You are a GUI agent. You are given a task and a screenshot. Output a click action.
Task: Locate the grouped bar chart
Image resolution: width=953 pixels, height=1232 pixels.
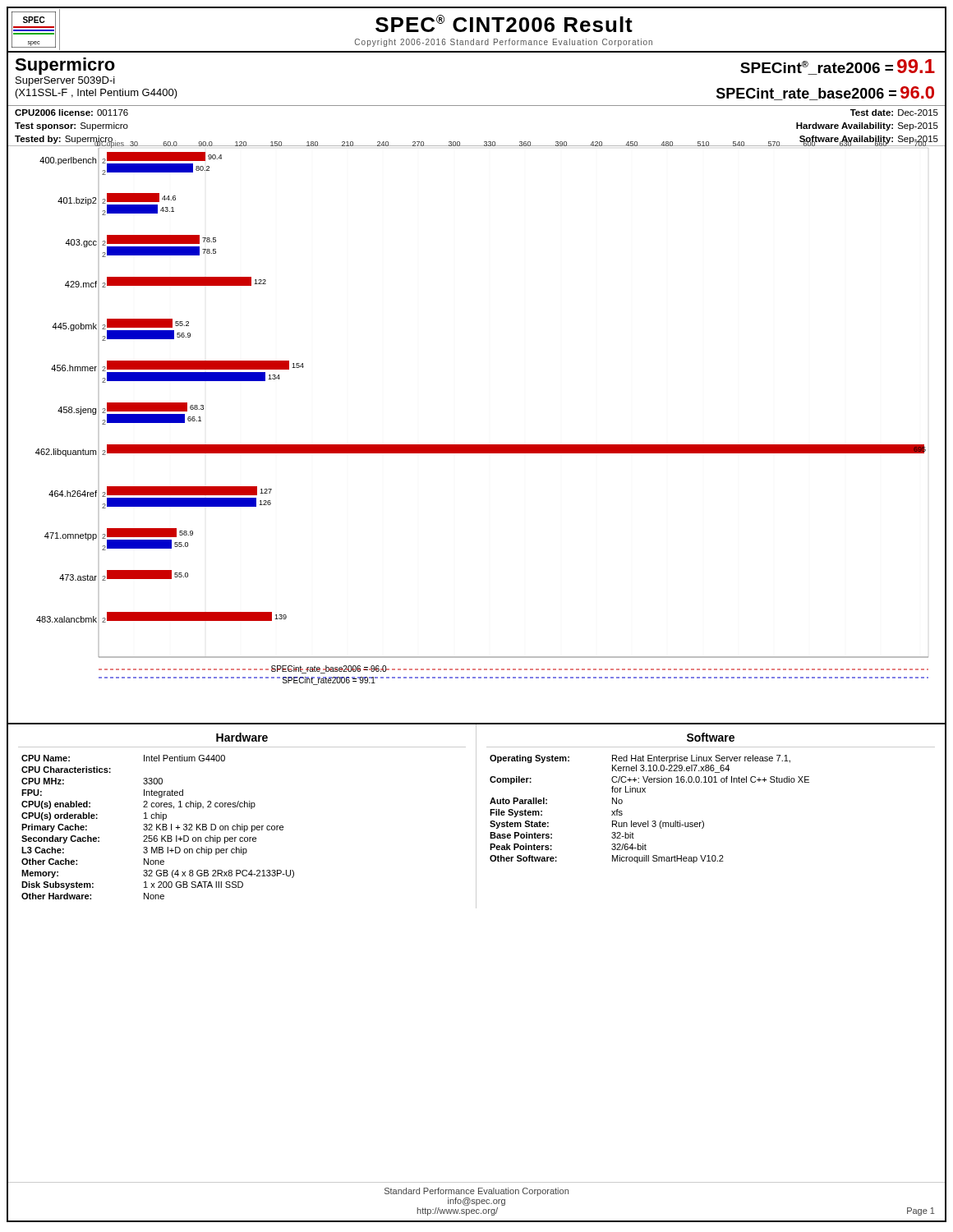tap(476, 427)
